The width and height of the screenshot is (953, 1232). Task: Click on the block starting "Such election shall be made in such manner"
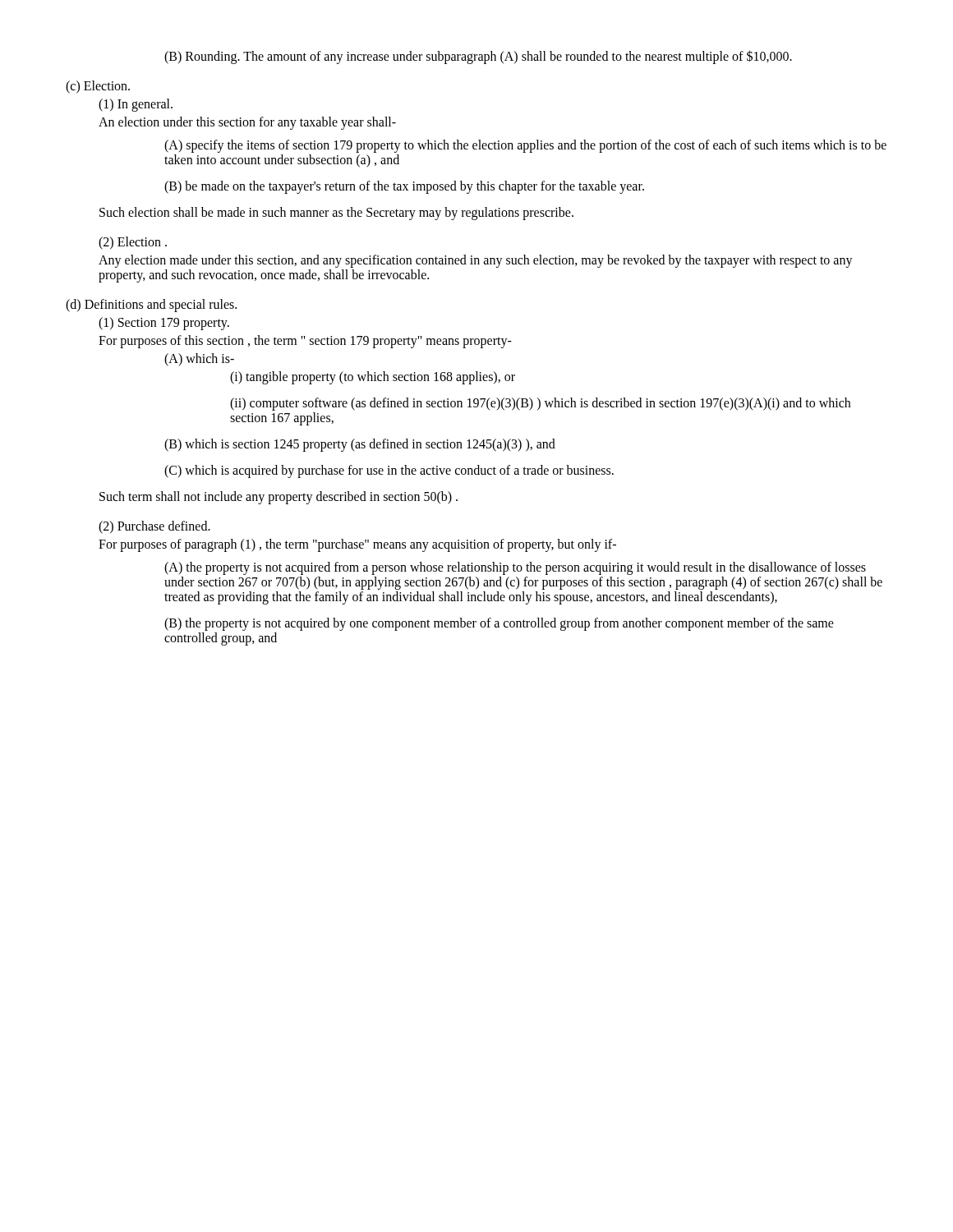coord(336,212)
